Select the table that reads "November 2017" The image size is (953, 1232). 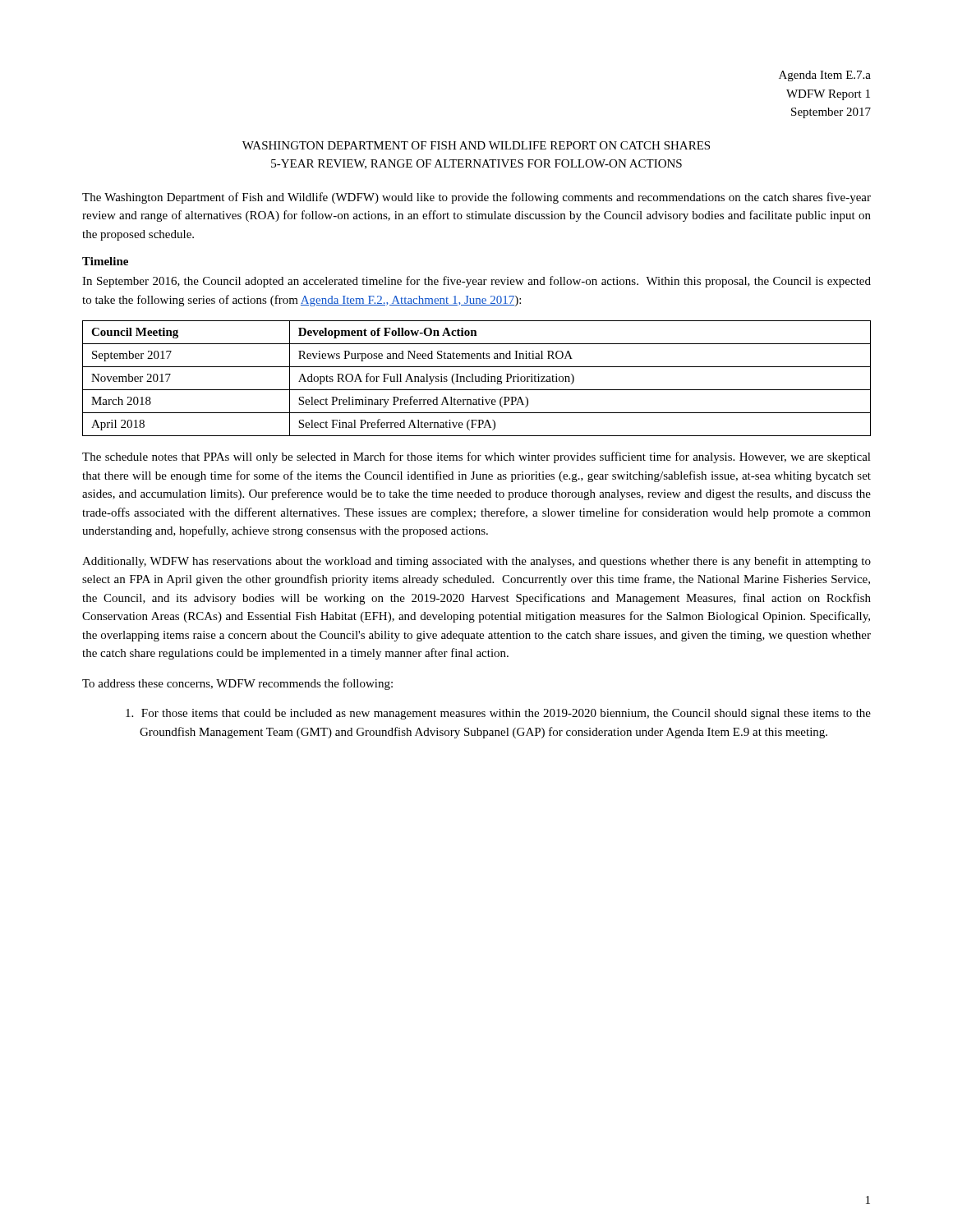tap(476, 378)
